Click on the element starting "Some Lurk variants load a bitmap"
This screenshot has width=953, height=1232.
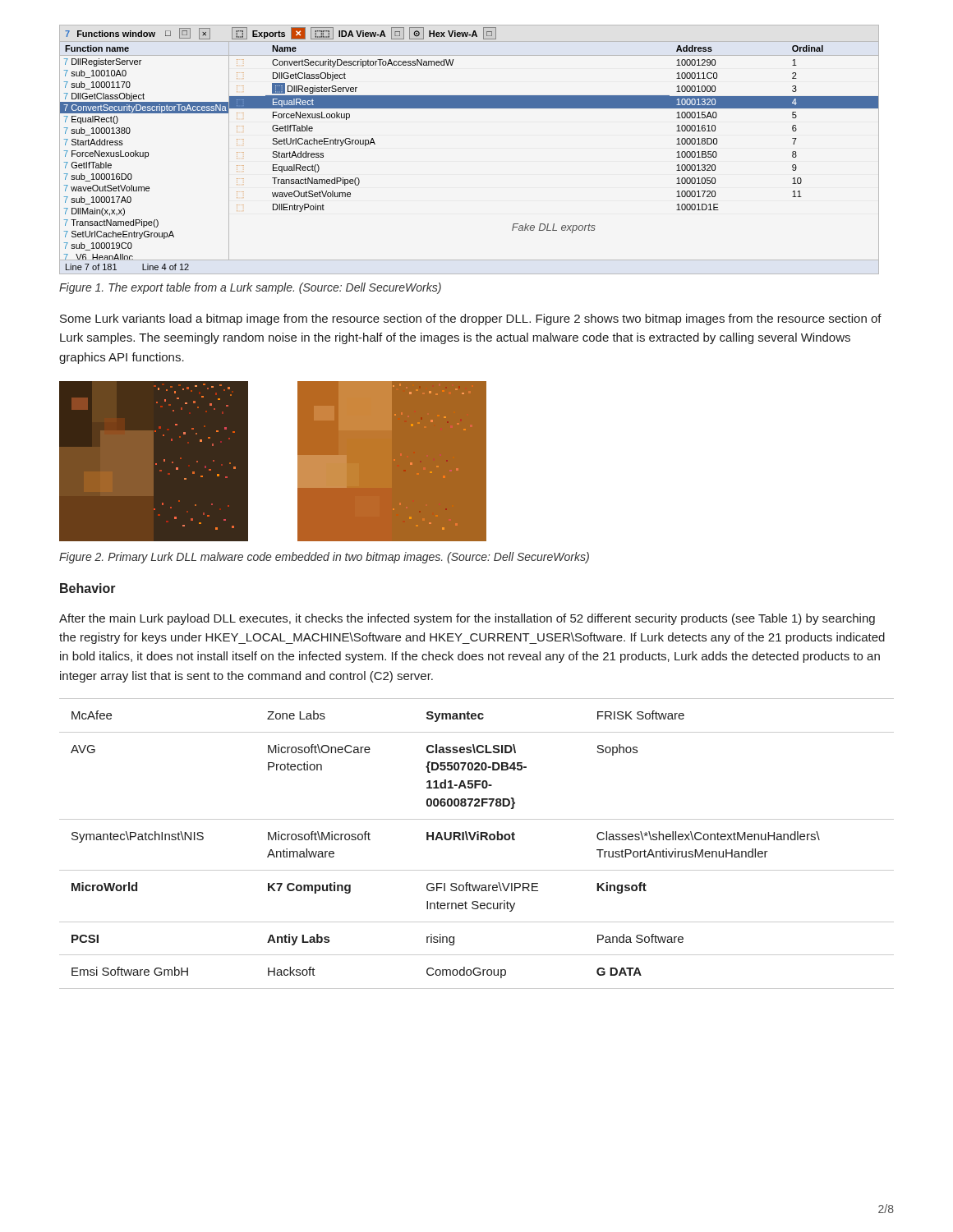tap(476, 338)
